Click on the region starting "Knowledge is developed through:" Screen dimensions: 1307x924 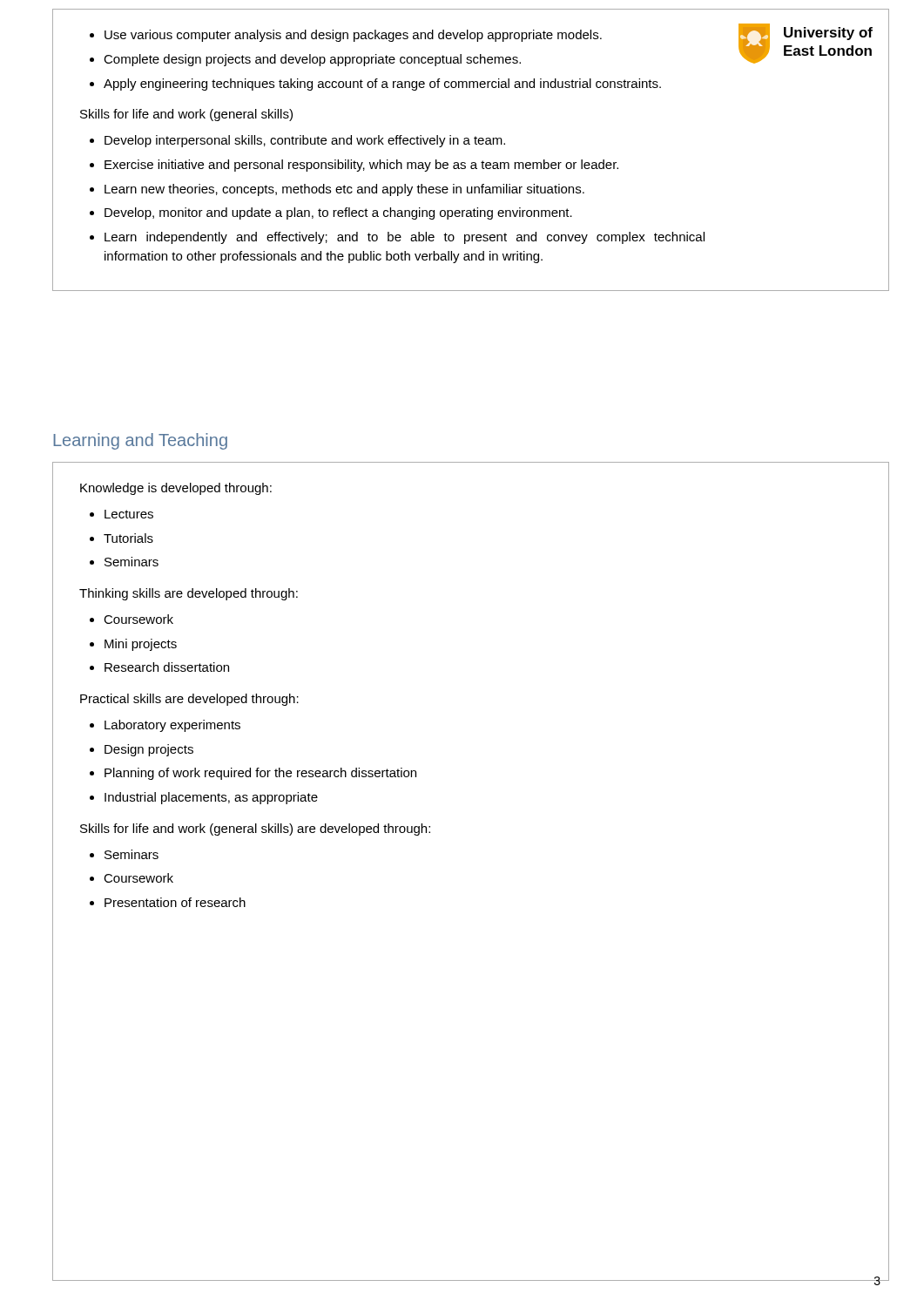point(176,488)
